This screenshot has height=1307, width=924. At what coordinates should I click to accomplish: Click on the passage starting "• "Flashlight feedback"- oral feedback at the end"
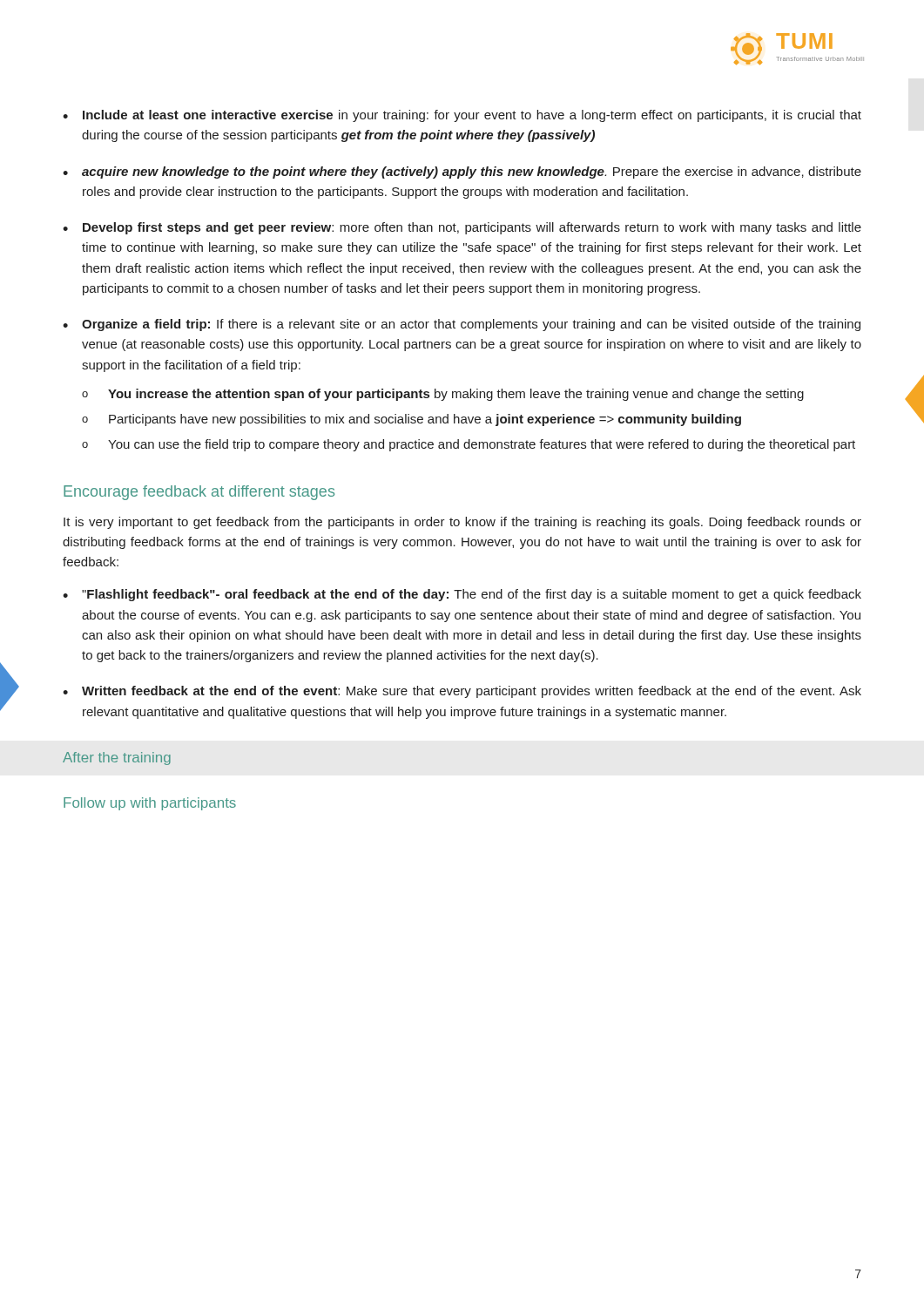pos(462,624)
